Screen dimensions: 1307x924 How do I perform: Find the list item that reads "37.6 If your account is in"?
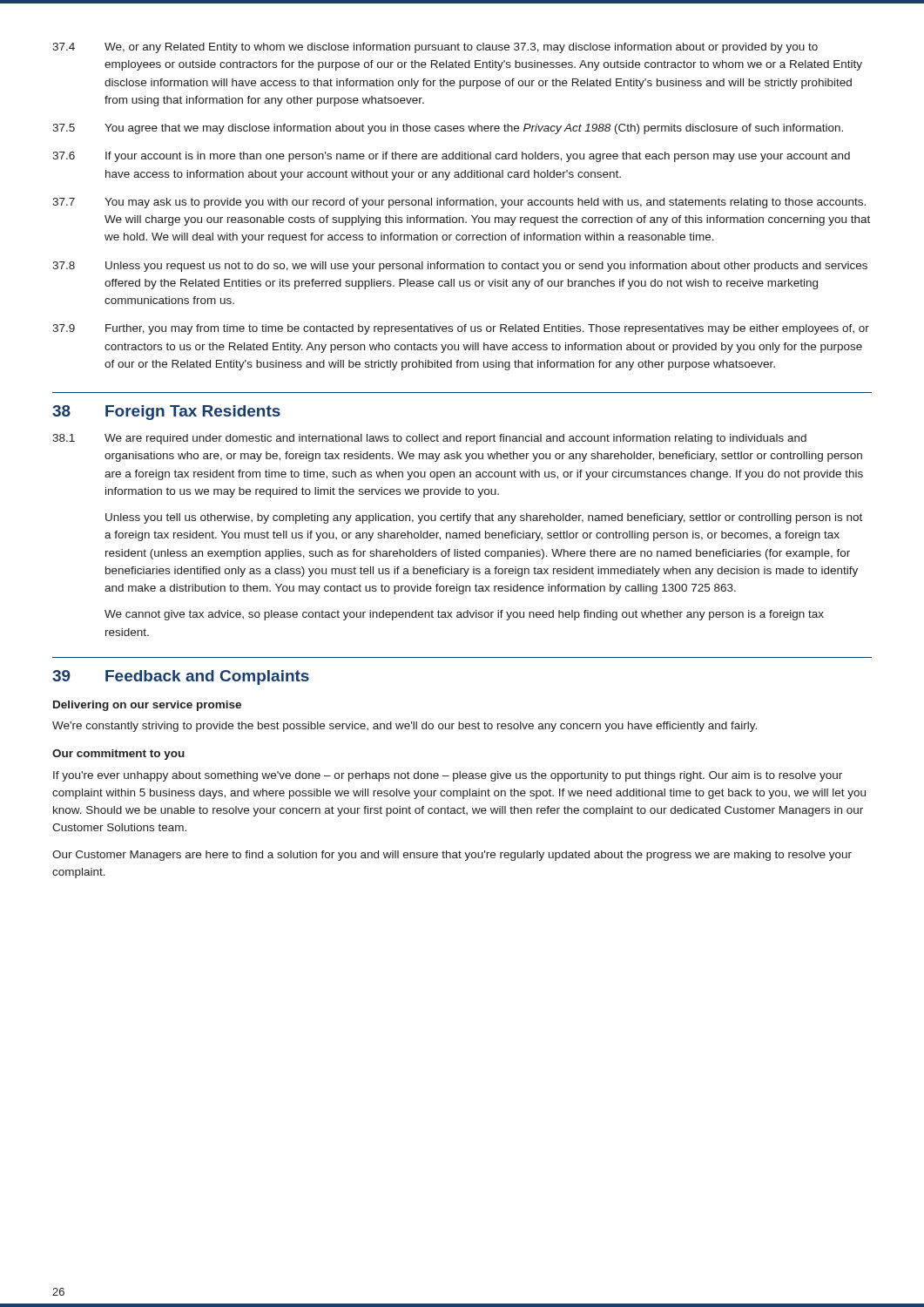point(462,165)
